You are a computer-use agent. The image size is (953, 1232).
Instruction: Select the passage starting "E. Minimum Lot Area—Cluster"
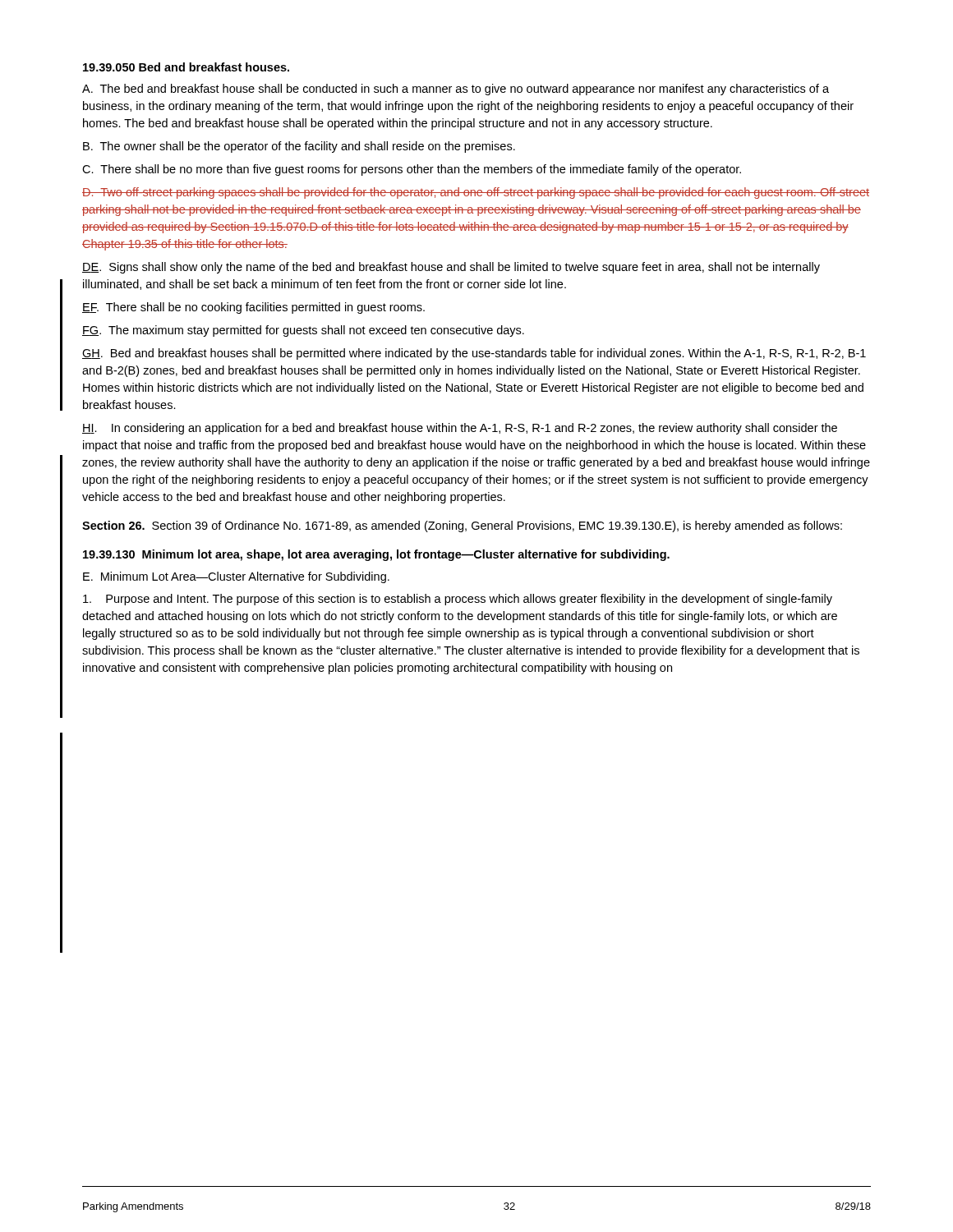(x=236, y=577)
